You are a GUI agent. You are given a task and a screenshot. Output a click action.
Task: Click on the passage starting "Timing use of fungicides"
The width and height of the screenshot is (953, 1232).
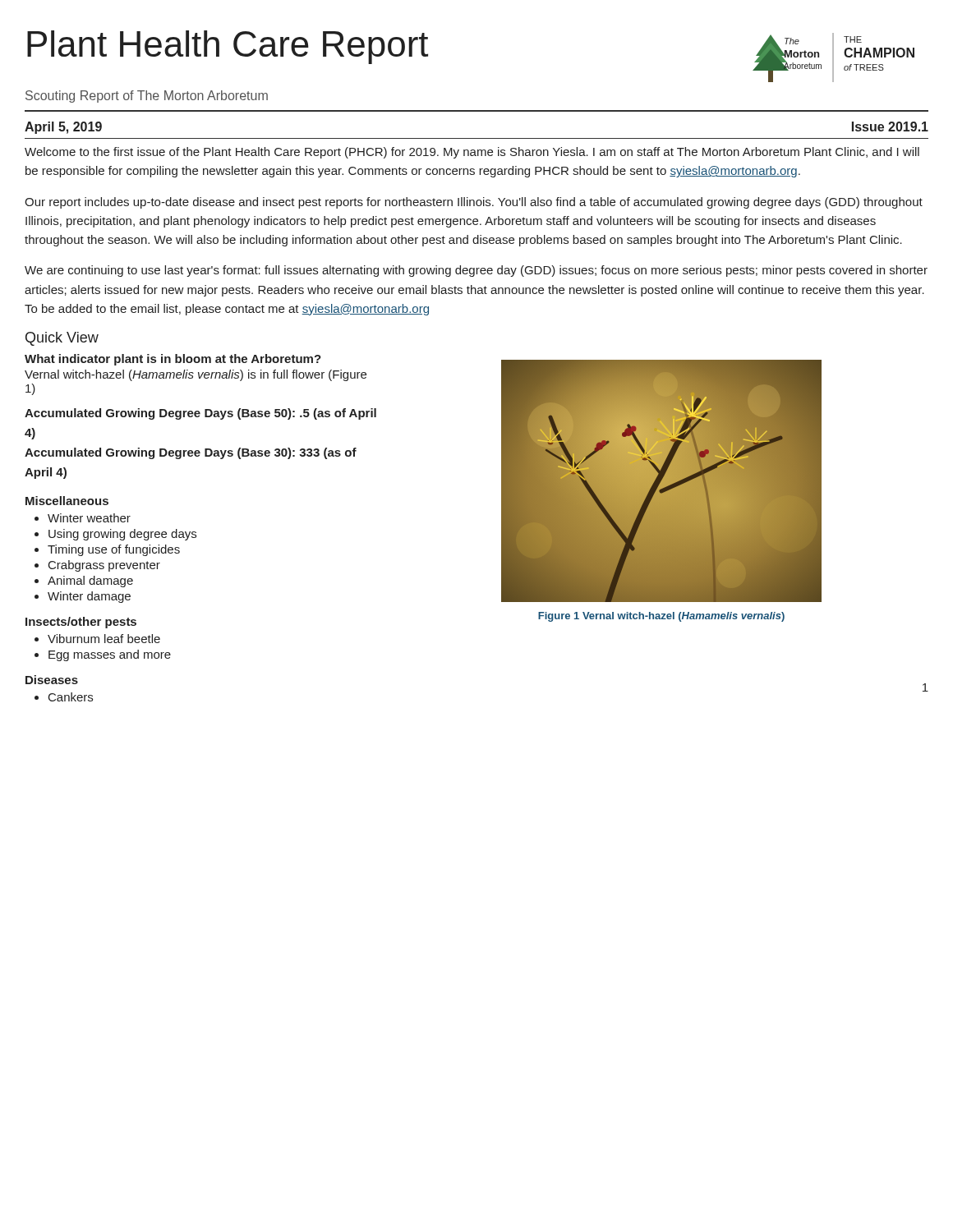pyautogui.click(x=114, y=549)
